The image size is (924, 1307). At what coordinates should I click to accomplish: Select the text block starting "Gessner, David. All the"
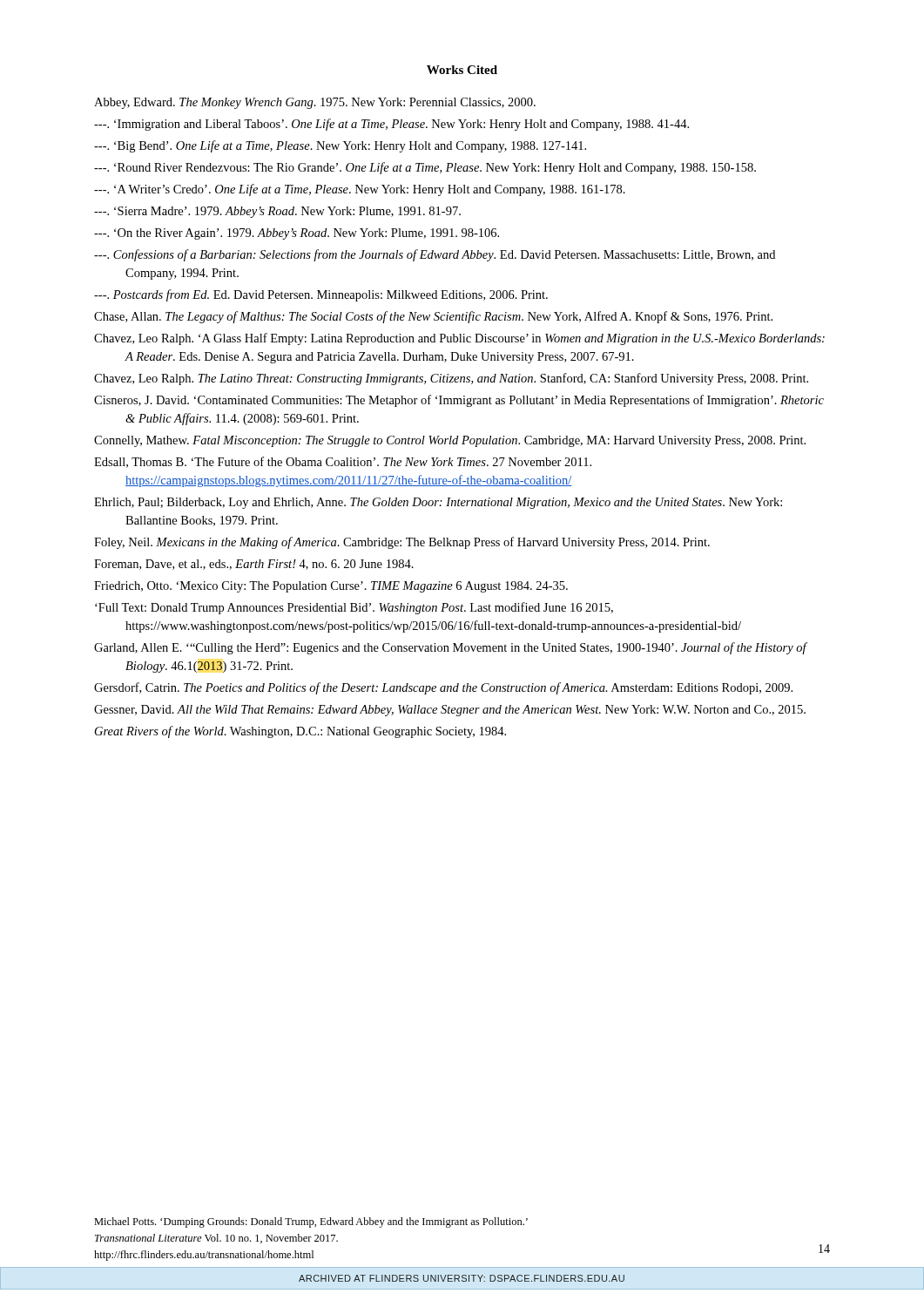click(x=450, y=710)
